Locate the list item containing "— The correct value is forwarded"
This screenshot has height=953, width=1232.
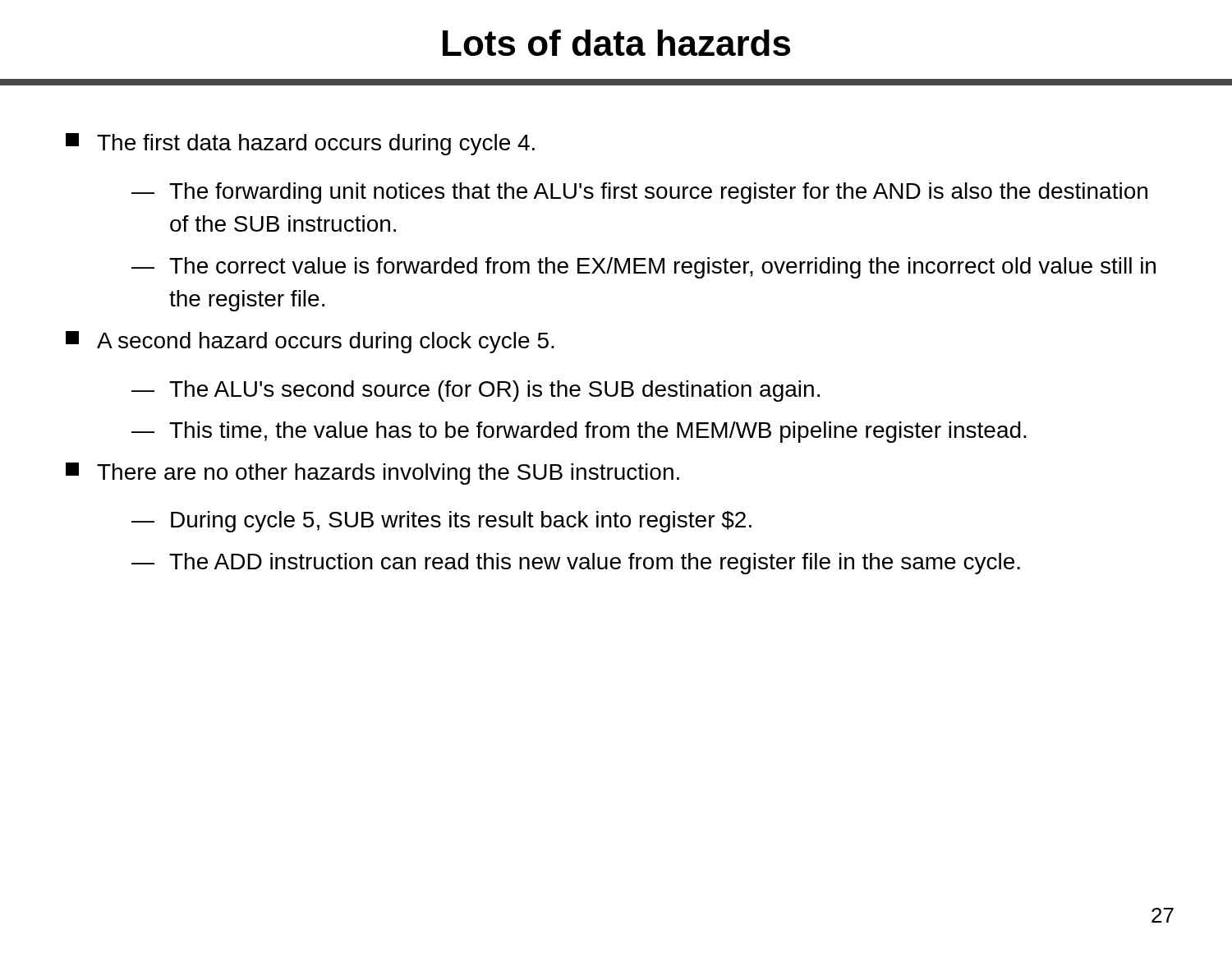coord(649,283)
